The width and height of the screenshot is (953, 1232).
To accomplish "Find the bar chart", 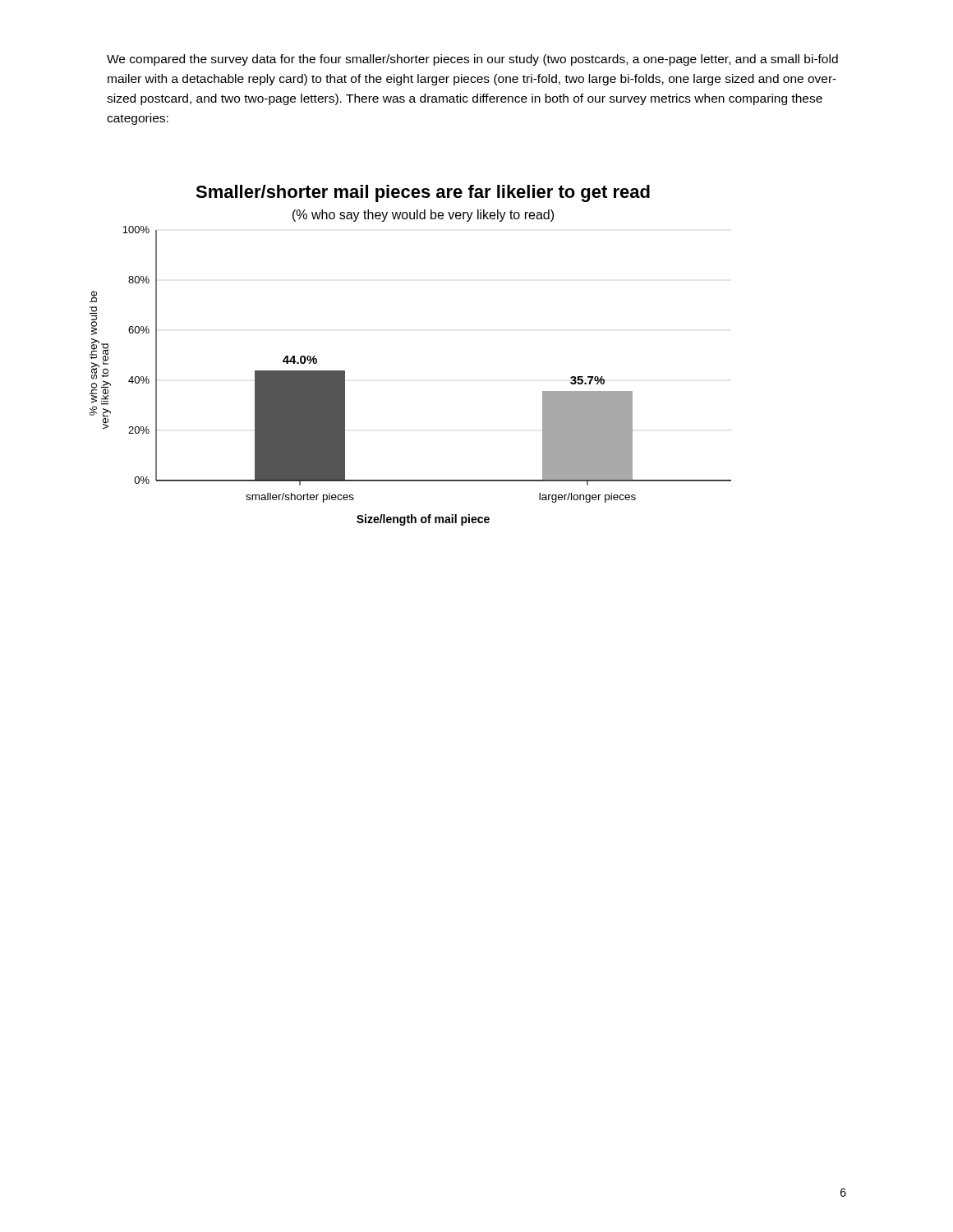I will pos(423,374).
